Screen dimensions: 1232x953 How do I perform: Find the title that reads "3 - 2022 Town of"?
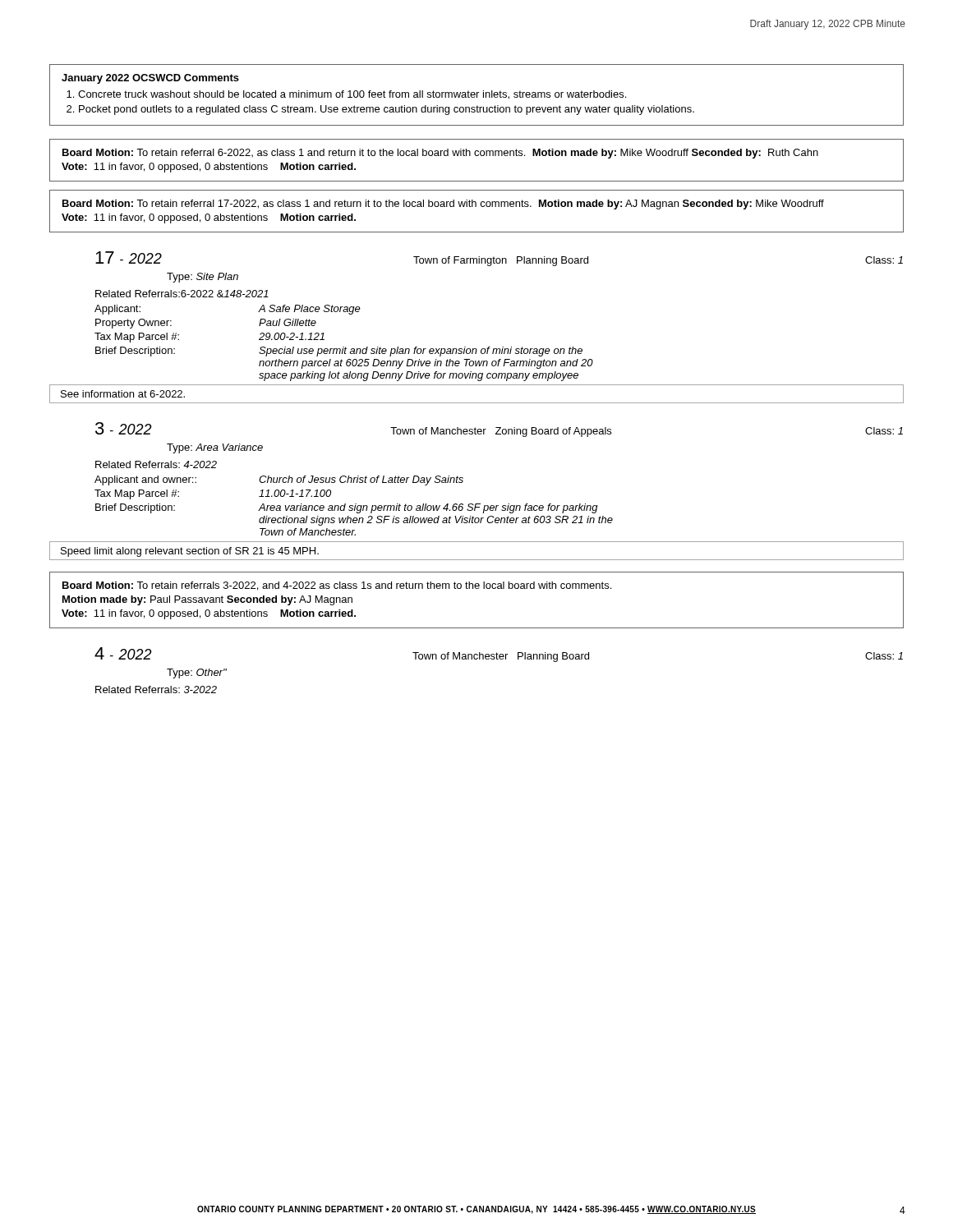pyautogui.click(x=499, y=429)
